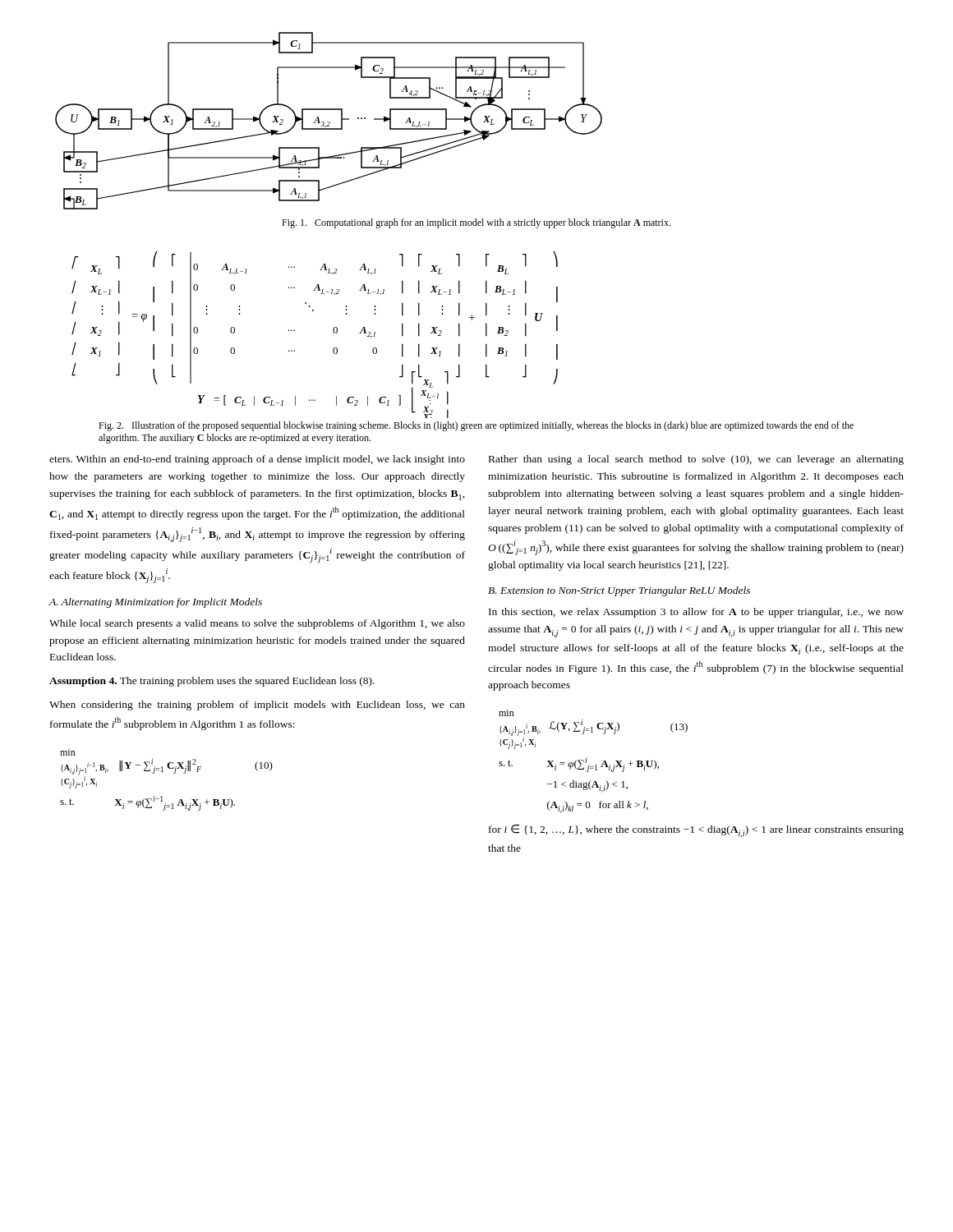Where is the passage that starts "In this section, we relax"?
The height and width of the screenshot is (1232, 953).
(696, 649)
